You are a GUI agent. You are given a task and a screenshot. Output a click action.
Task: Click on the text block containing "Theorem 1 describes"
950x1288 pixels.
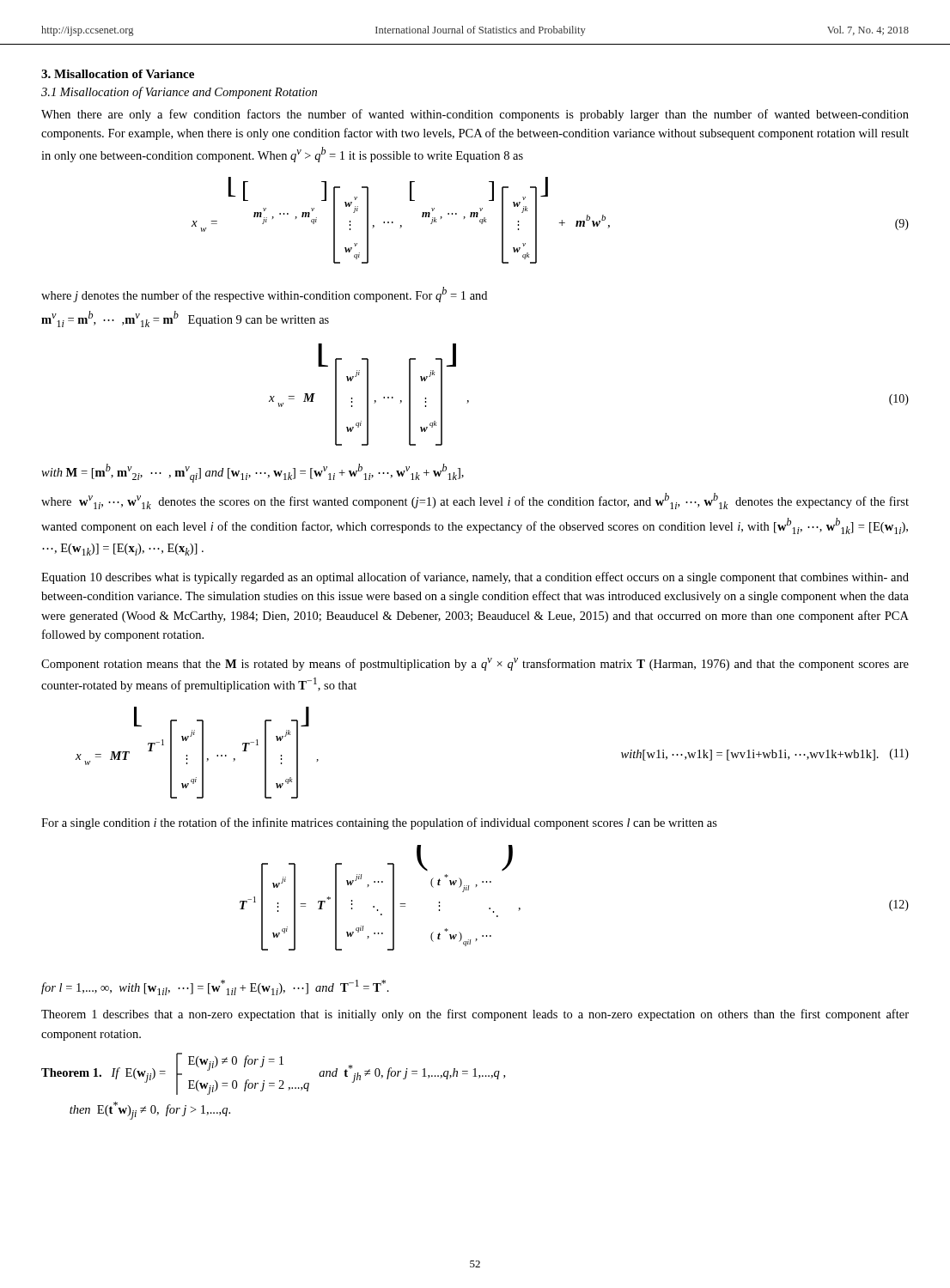475,1024
